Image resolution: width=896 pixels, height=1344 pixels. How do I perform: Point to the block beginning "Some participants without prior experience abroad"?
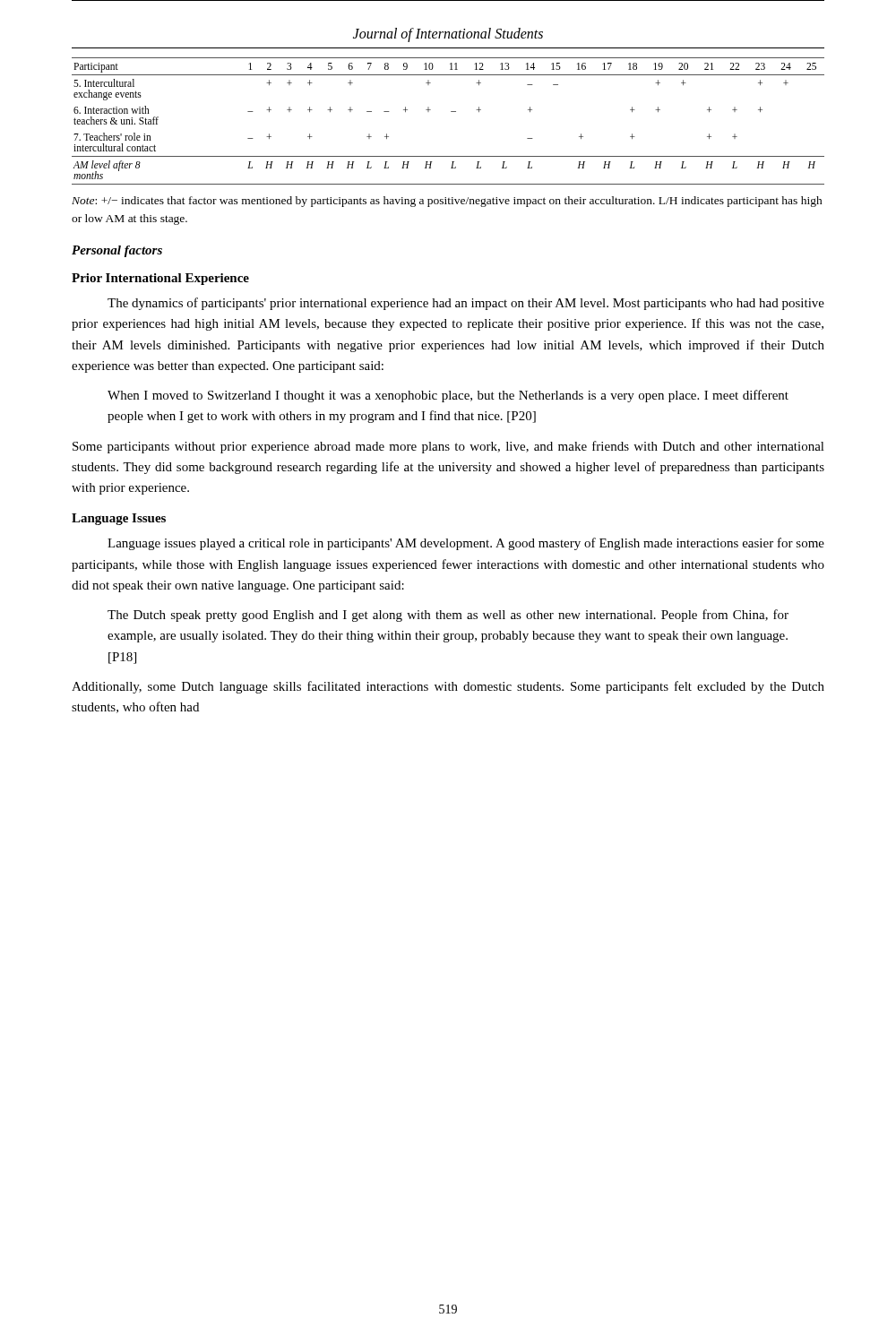pyautogui.click(x=448, y=467)
